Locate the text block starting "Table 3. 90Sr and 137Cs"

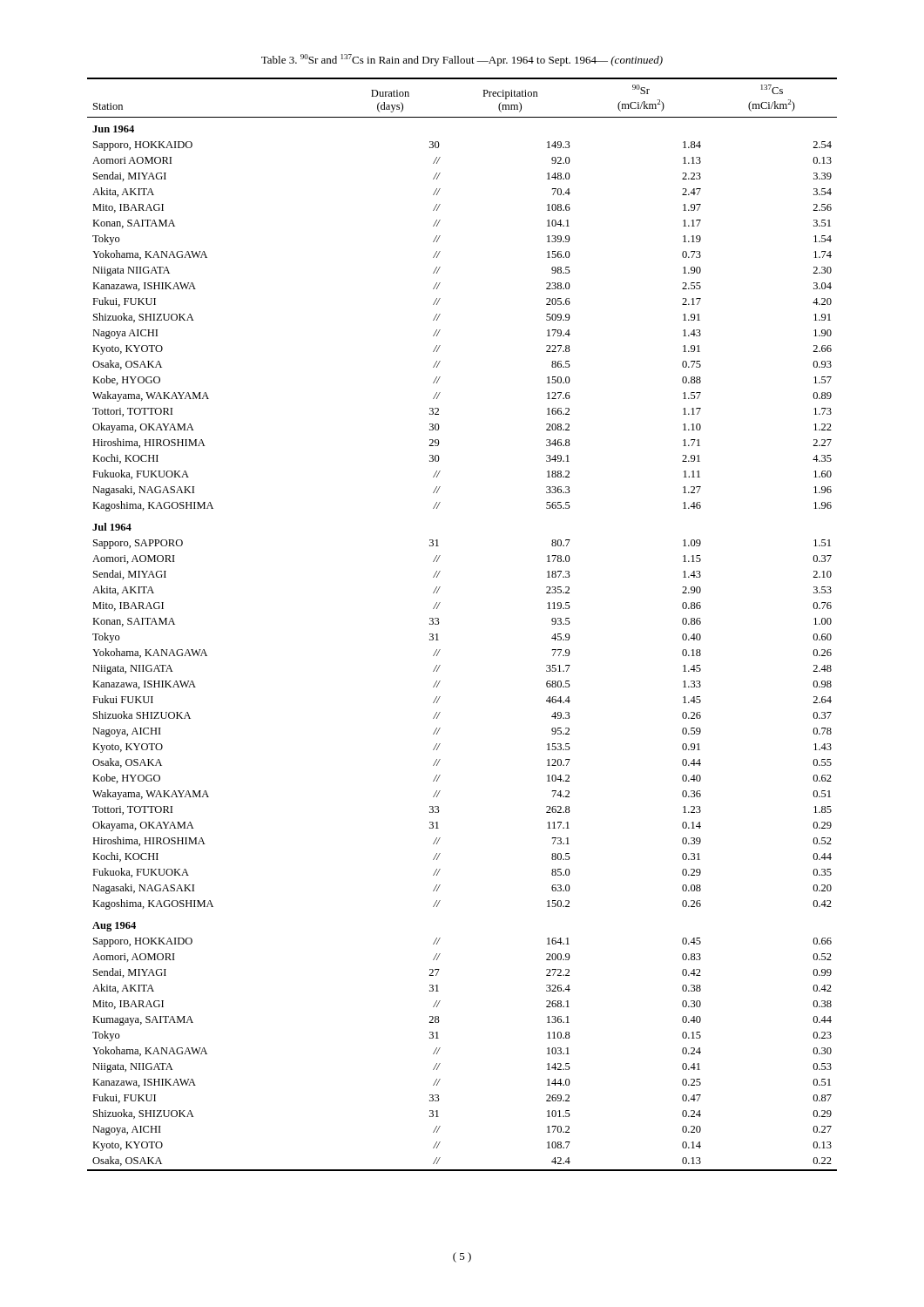click(462, 59)
